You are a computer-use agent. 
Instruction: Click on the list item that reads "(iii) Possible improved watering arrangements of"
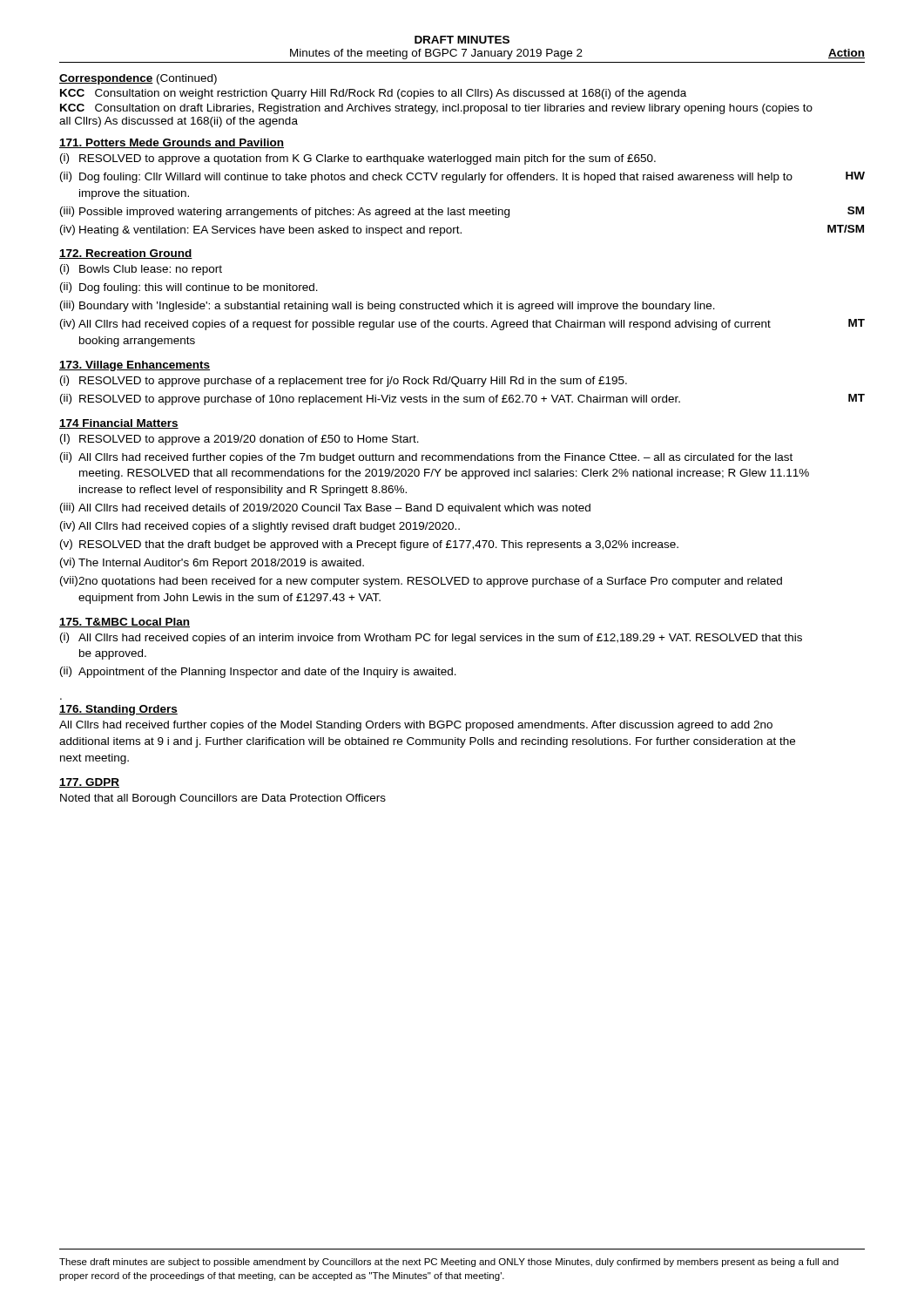[x=462, y=212]
